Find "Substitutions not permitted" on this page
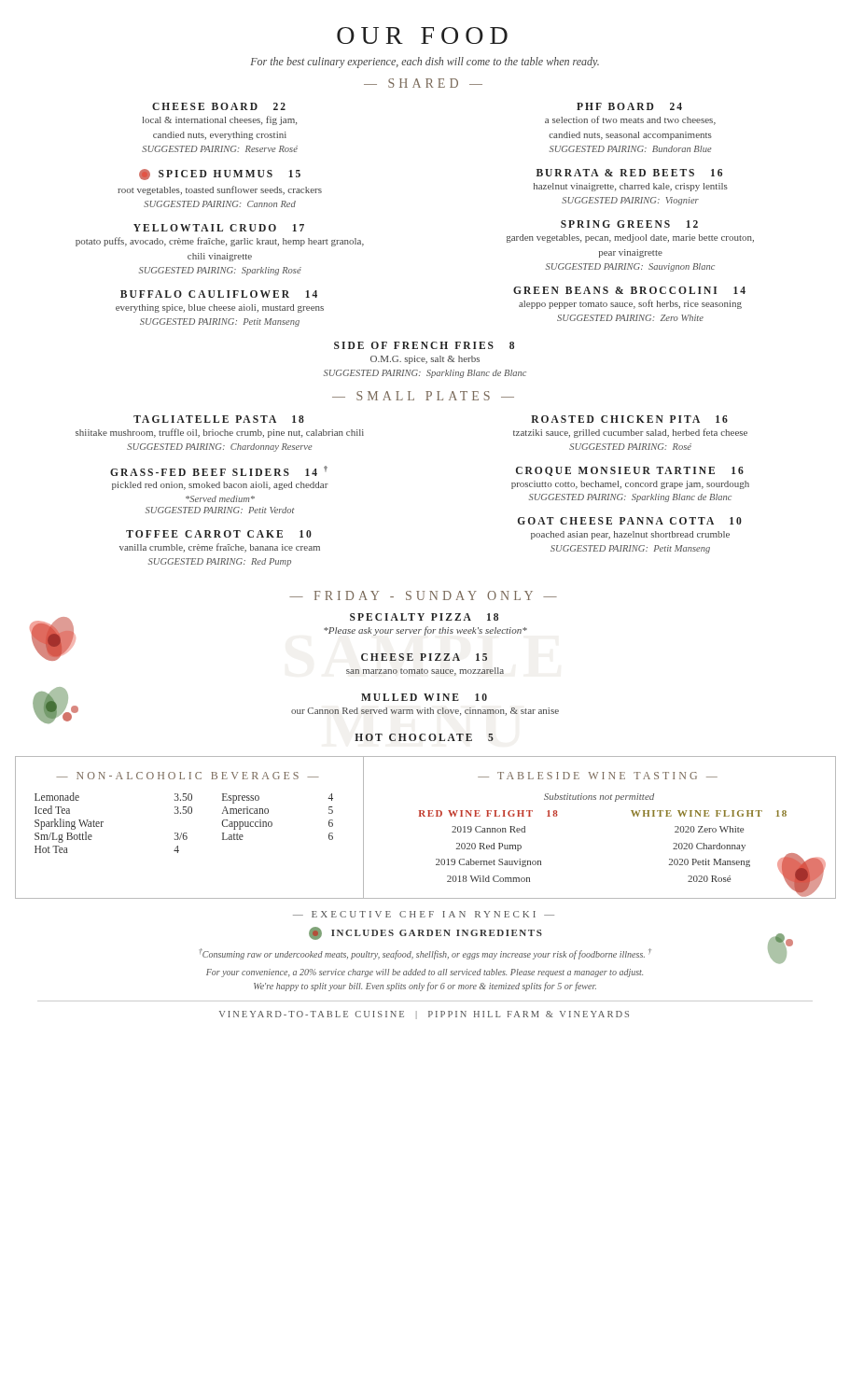Viewport: 850px width, 1400px height. point(599,796)
